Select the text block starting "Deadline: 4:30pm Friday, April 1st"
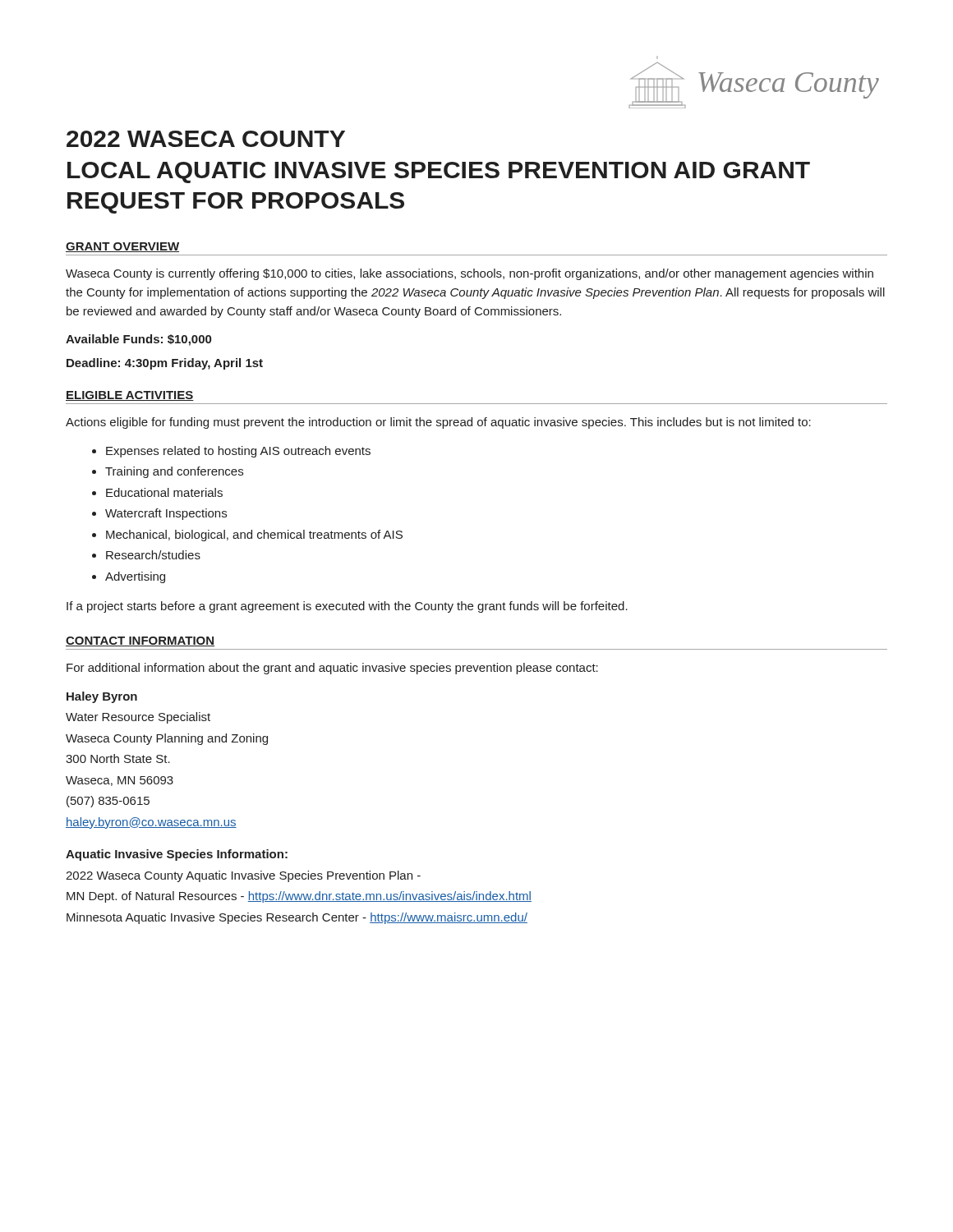The height and width of the screenshot is (1232, 953). [164, 363]
